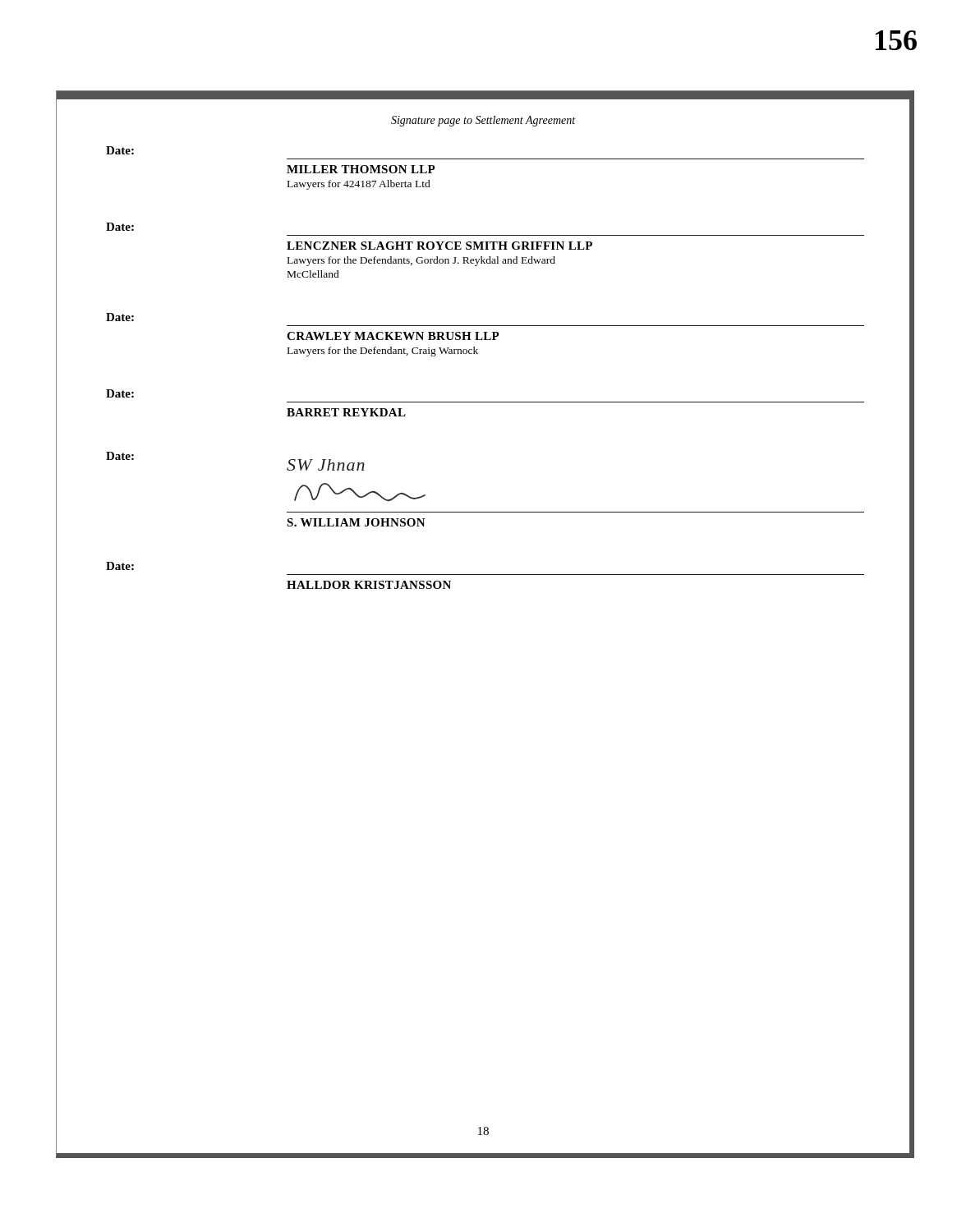Image resolution: width=957 pixels, height=1232 pixels.
Task: Where is the passage that starts "LENCZNER SLAGHT ROYCE SMITH GRIFFIN LLP Lawyers"?
Action: click(x=440, y=260)
